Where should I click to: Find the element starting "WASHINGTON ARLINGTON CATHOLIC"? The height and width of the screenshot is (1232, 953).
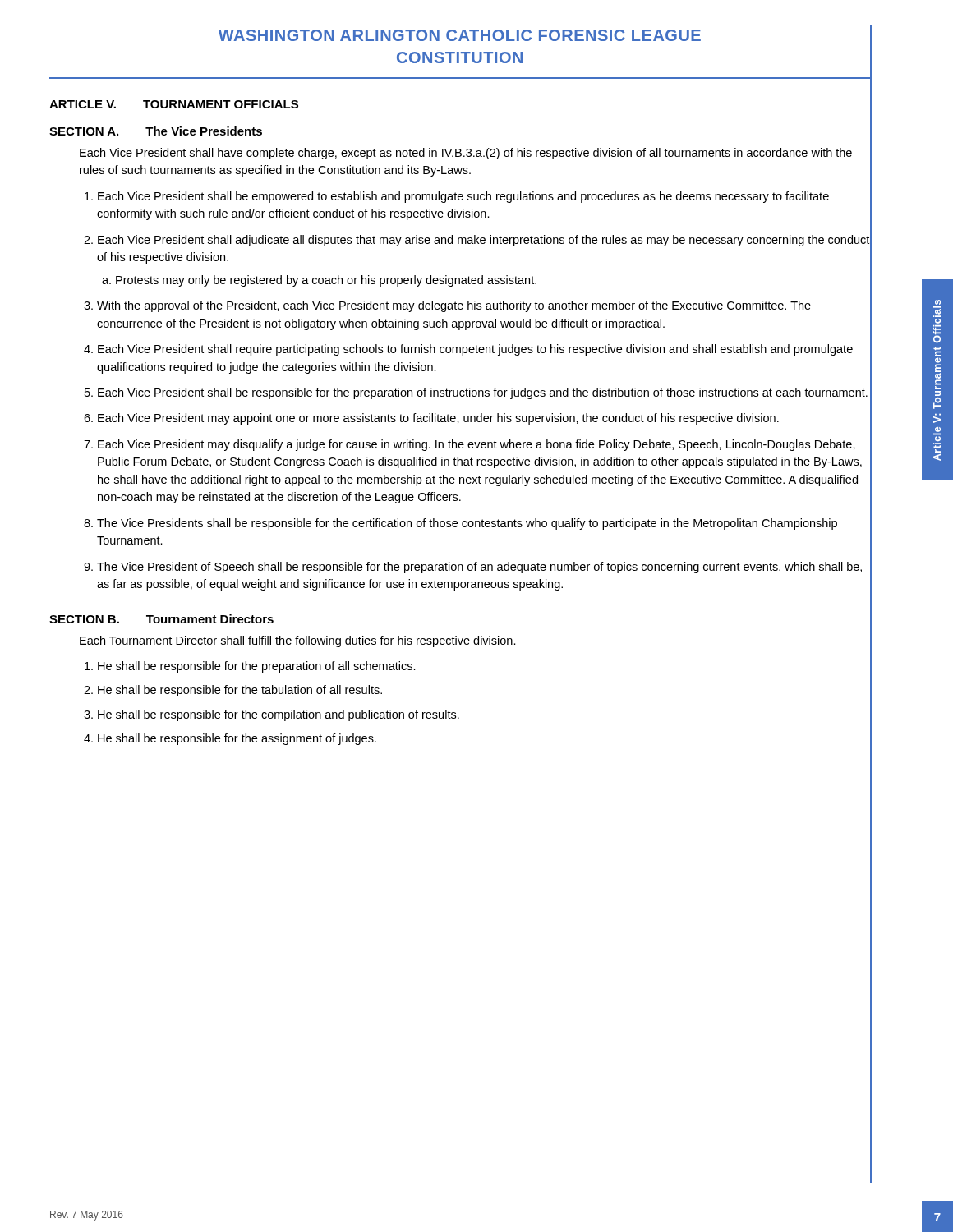click(460, 47)
